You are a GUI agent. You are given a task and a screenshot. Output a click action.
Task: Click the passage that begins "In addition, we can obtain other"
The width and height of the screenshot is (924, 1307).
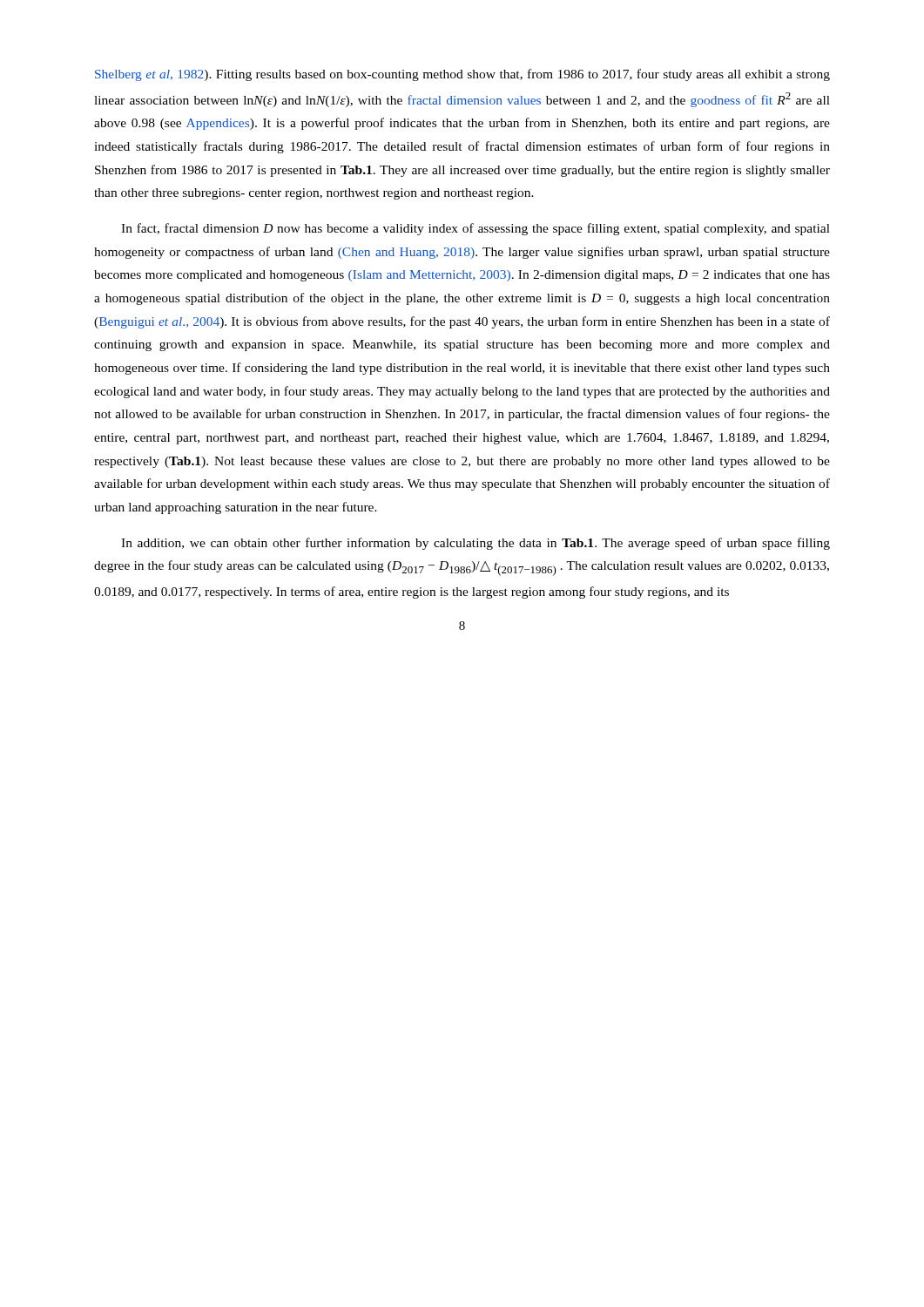[x=462, y=566]
